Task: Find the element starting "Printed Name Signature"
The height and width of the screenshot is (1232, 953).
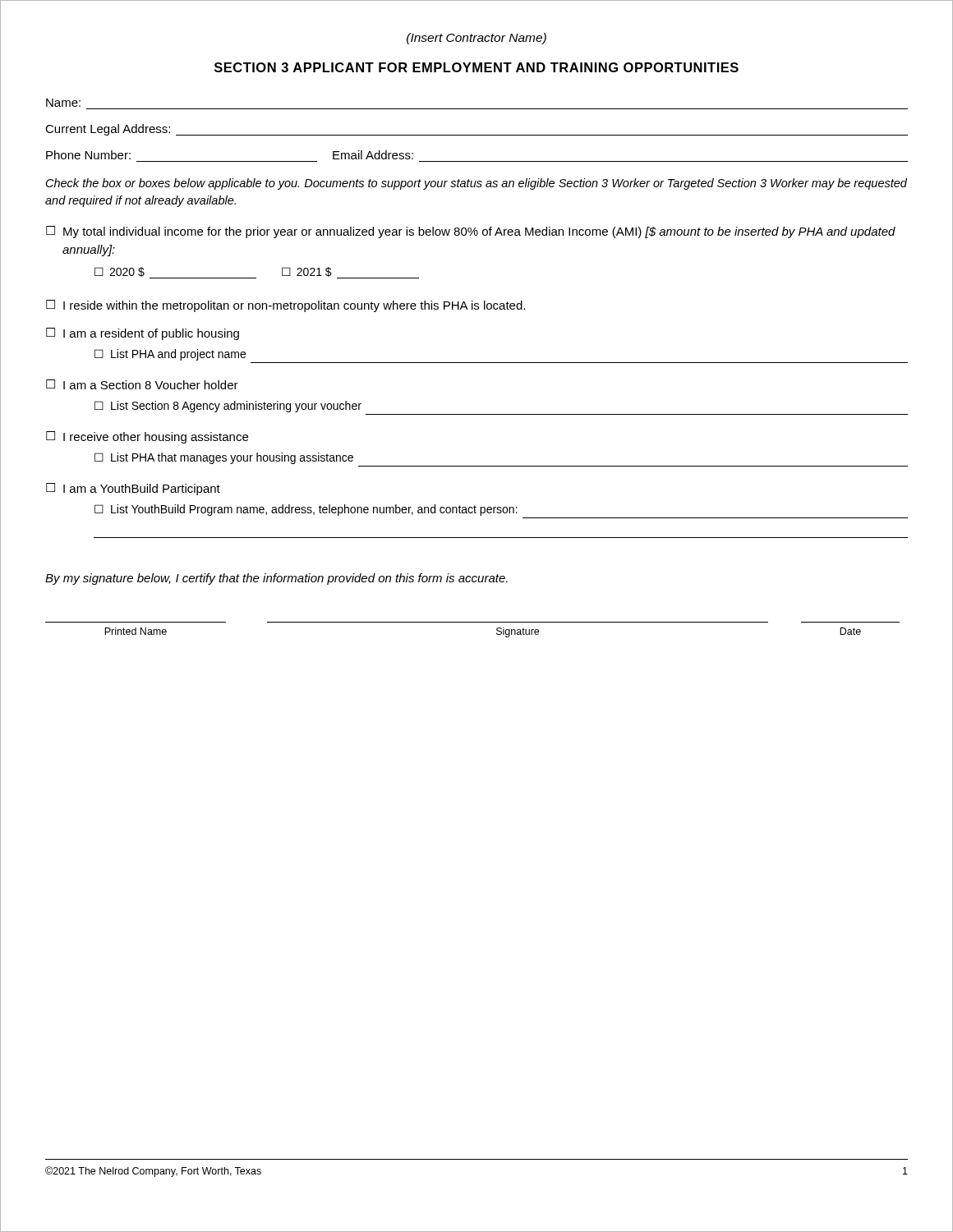Action: click(476, 622)
